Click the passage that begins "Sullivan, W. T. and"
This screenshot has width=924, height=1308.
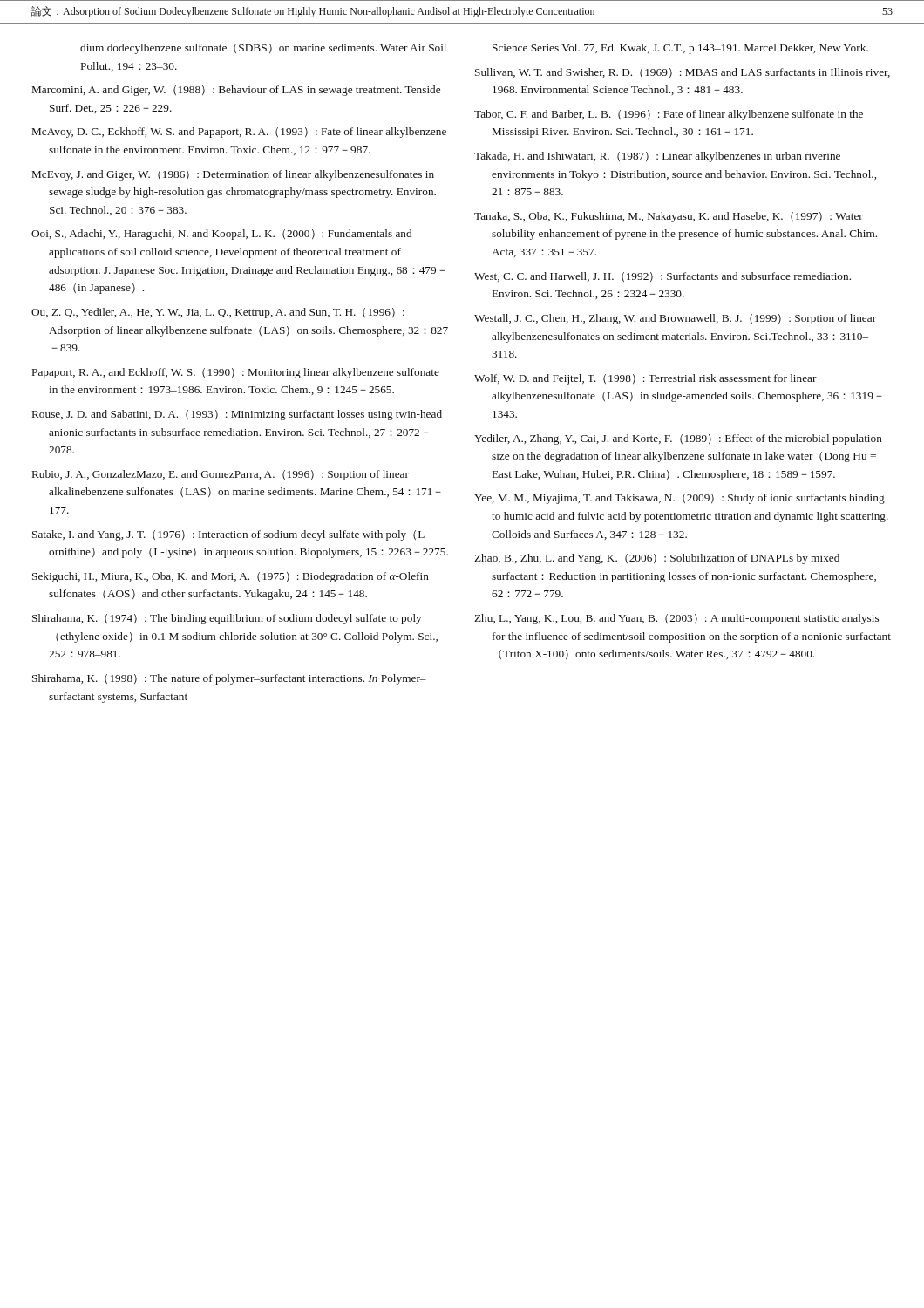682,81
